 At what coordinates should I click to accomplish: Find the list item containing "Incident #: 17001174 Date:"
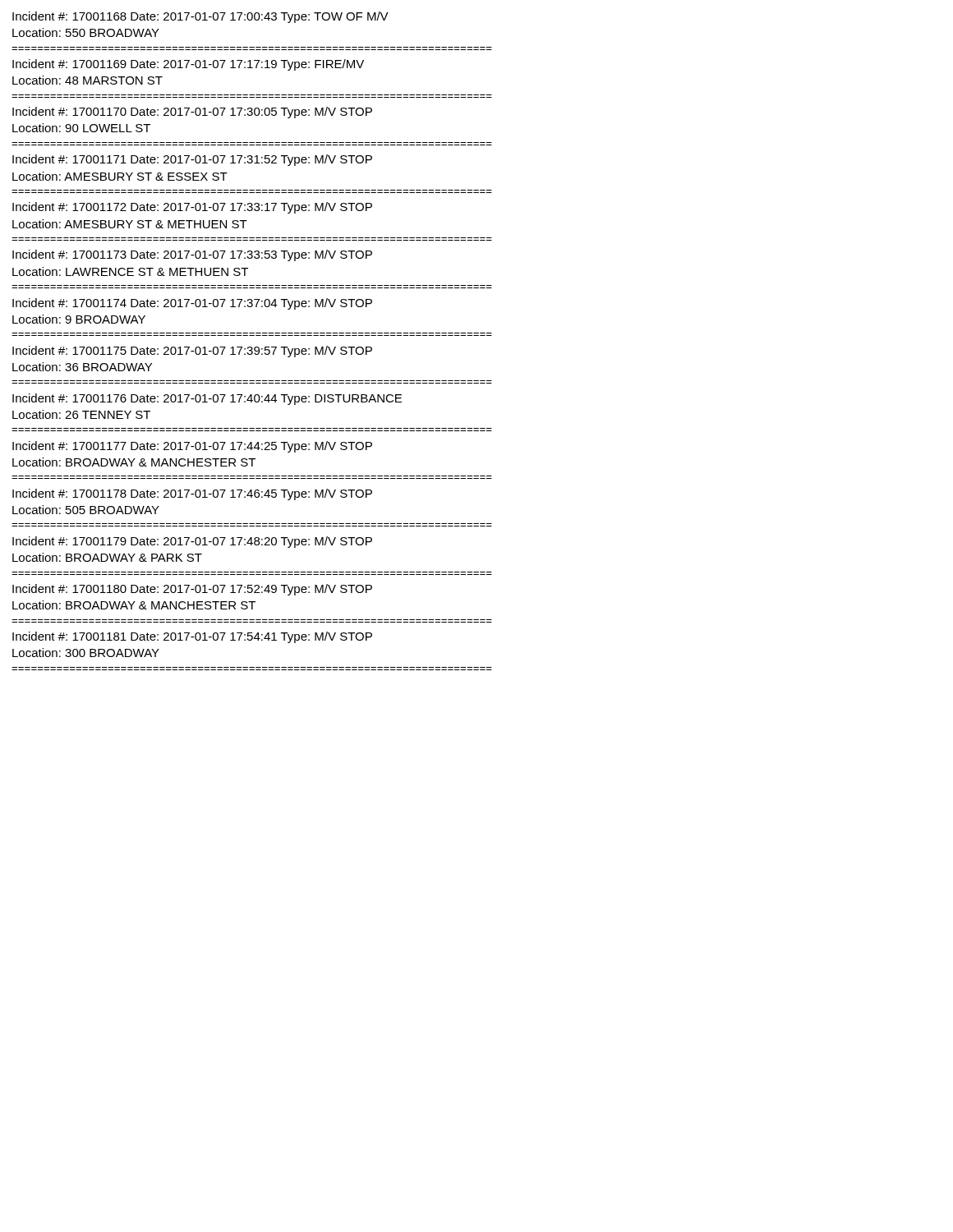pyautogui.click(x=192, y=304)
